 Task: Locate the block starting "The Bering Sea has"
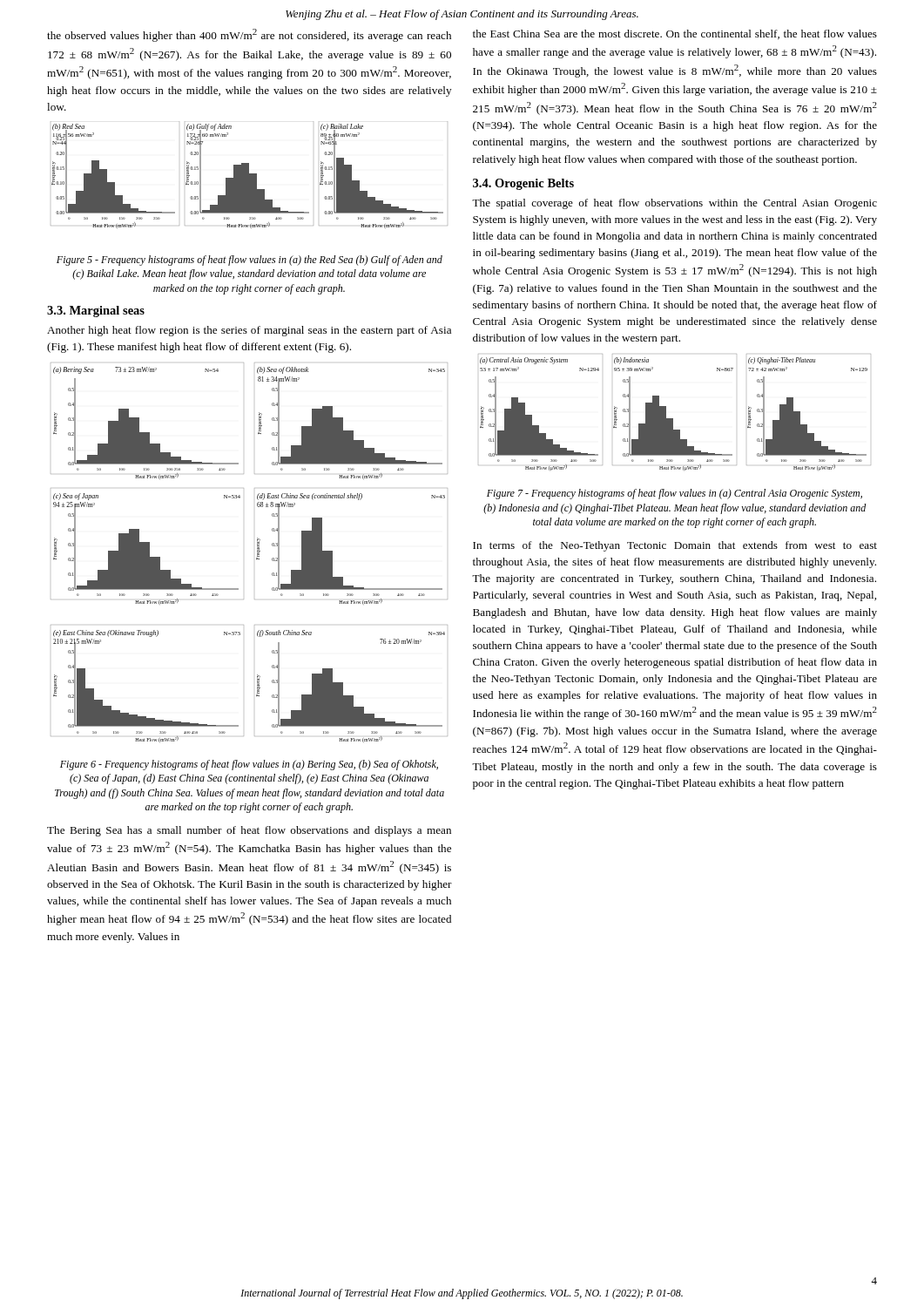[x=249, y=883]
